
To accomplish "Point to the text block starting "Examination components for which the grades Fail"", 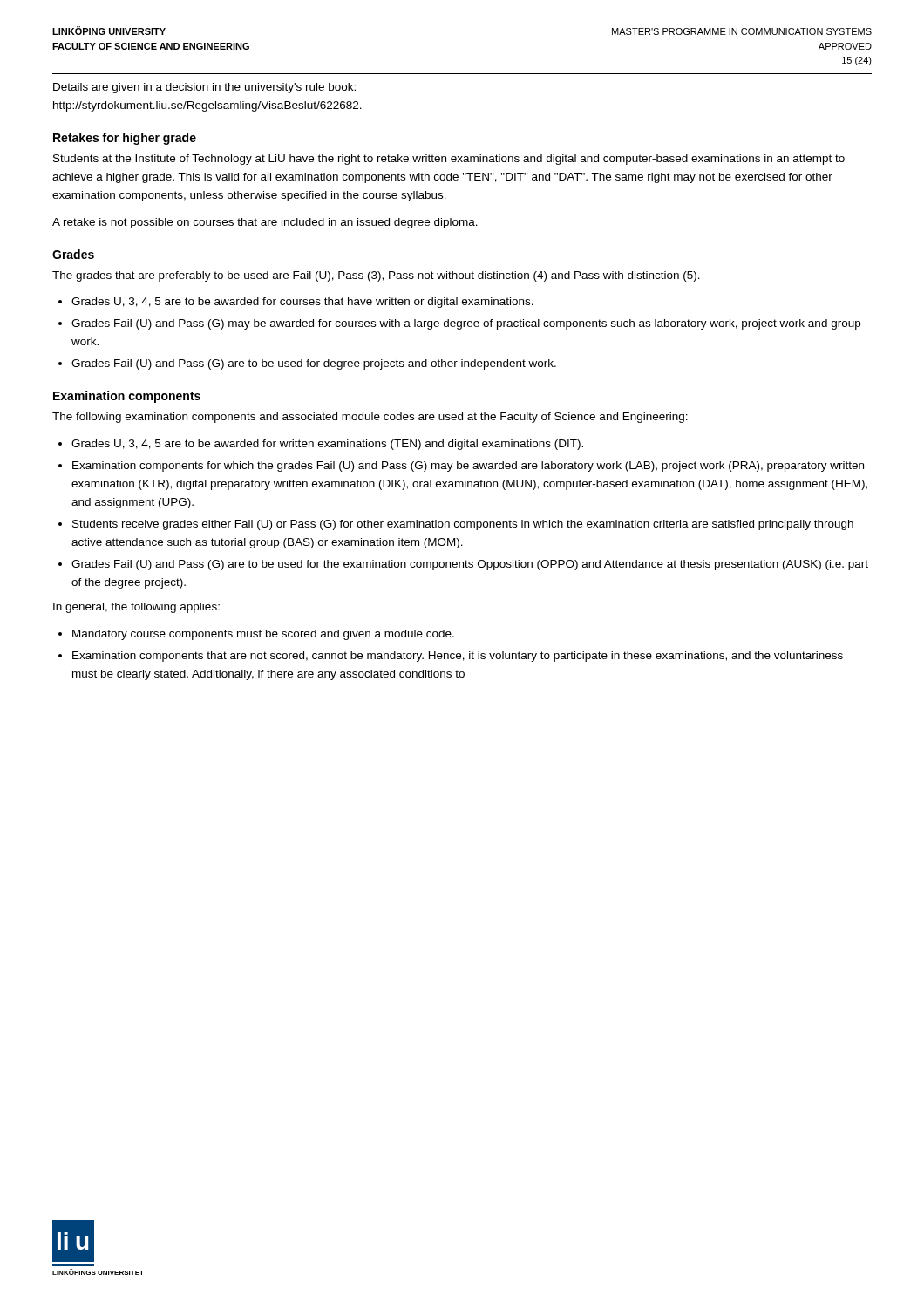I will coord(470,484).
